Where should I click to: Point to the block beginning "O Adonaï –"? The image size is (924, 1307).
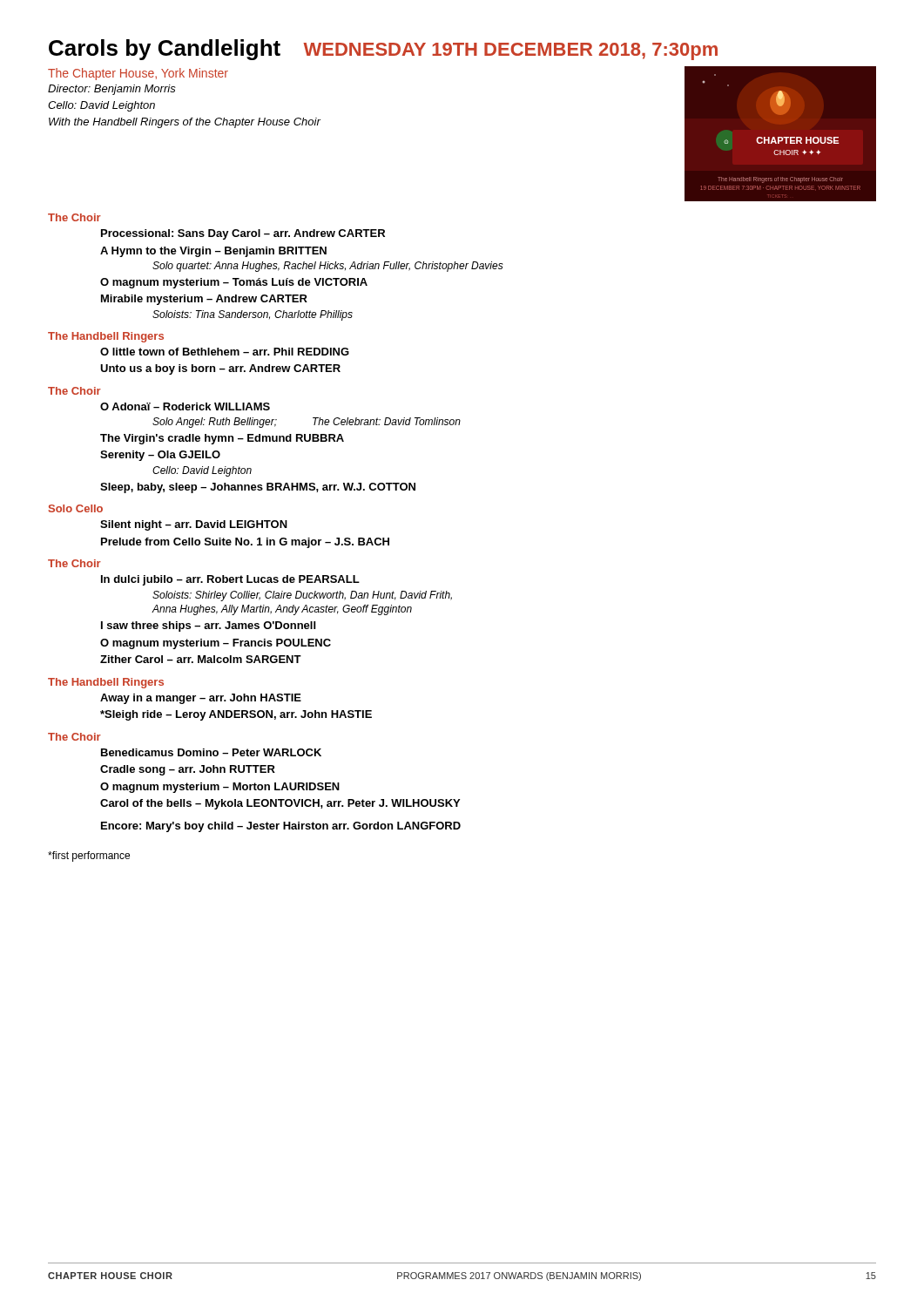(185, 406)
